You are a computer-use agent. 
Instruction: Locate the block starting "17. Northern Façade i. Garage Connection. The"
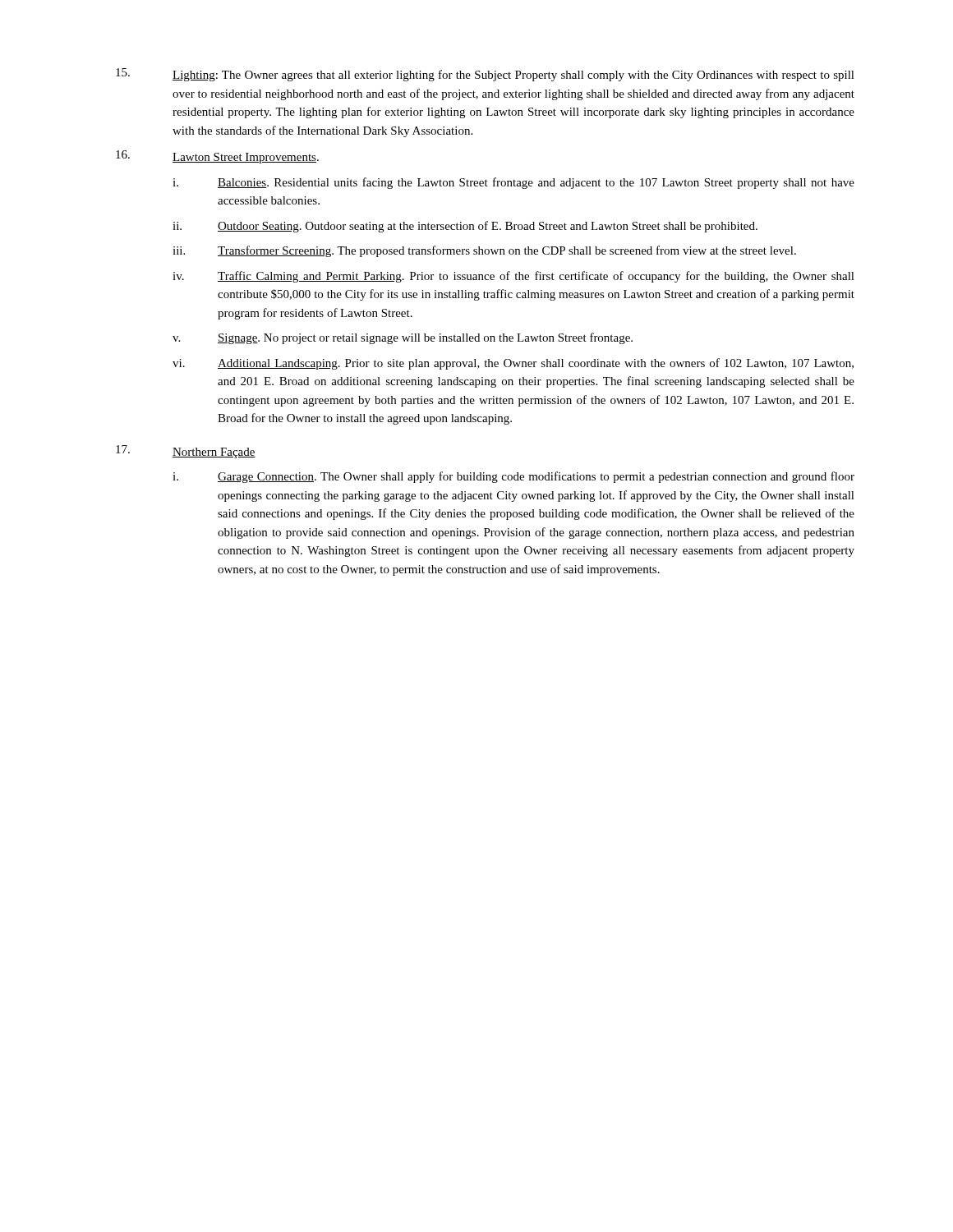(485, 514)
